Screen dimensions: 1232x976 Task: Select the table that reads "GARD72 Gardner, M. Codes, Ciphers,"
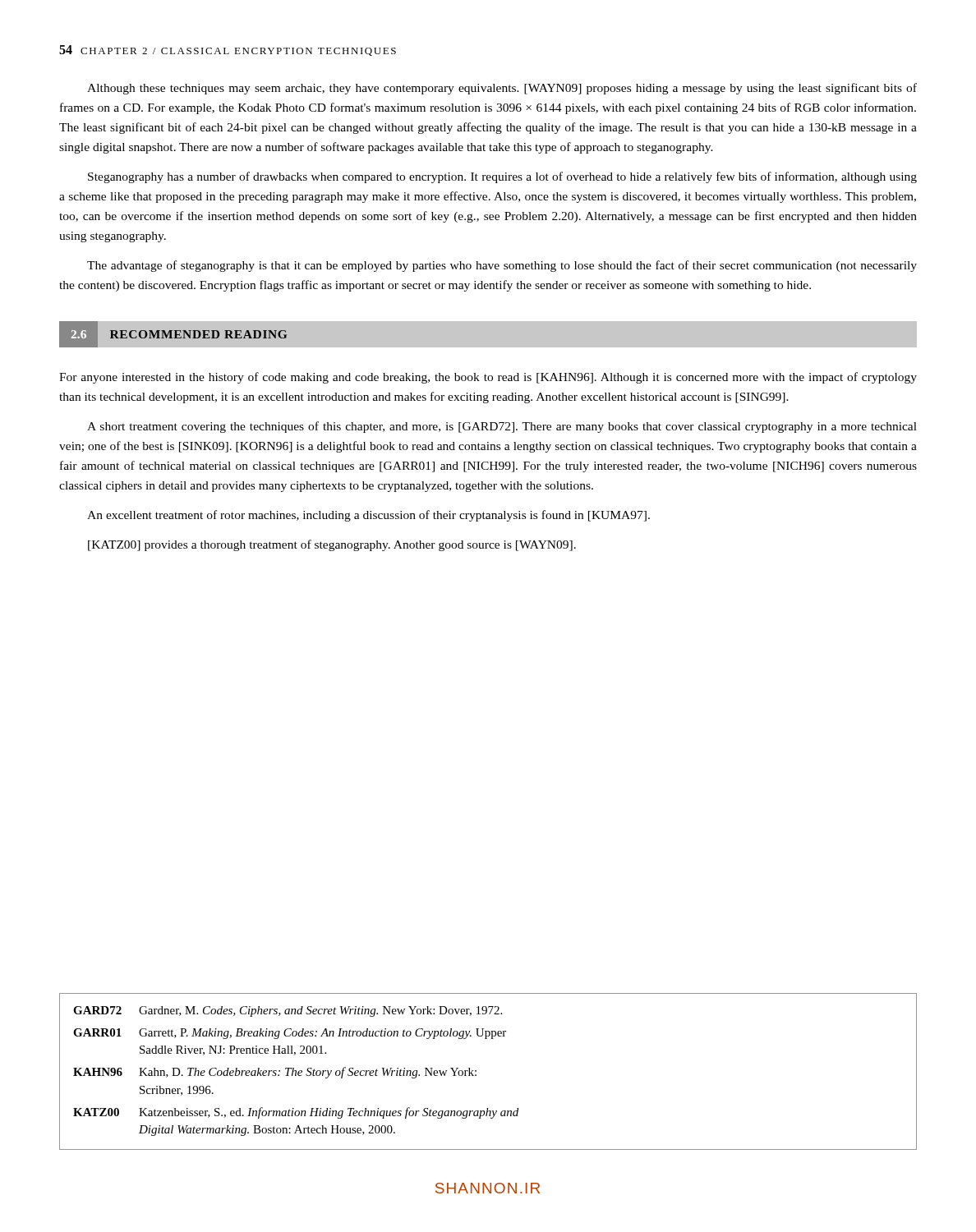pos(488,1071)
